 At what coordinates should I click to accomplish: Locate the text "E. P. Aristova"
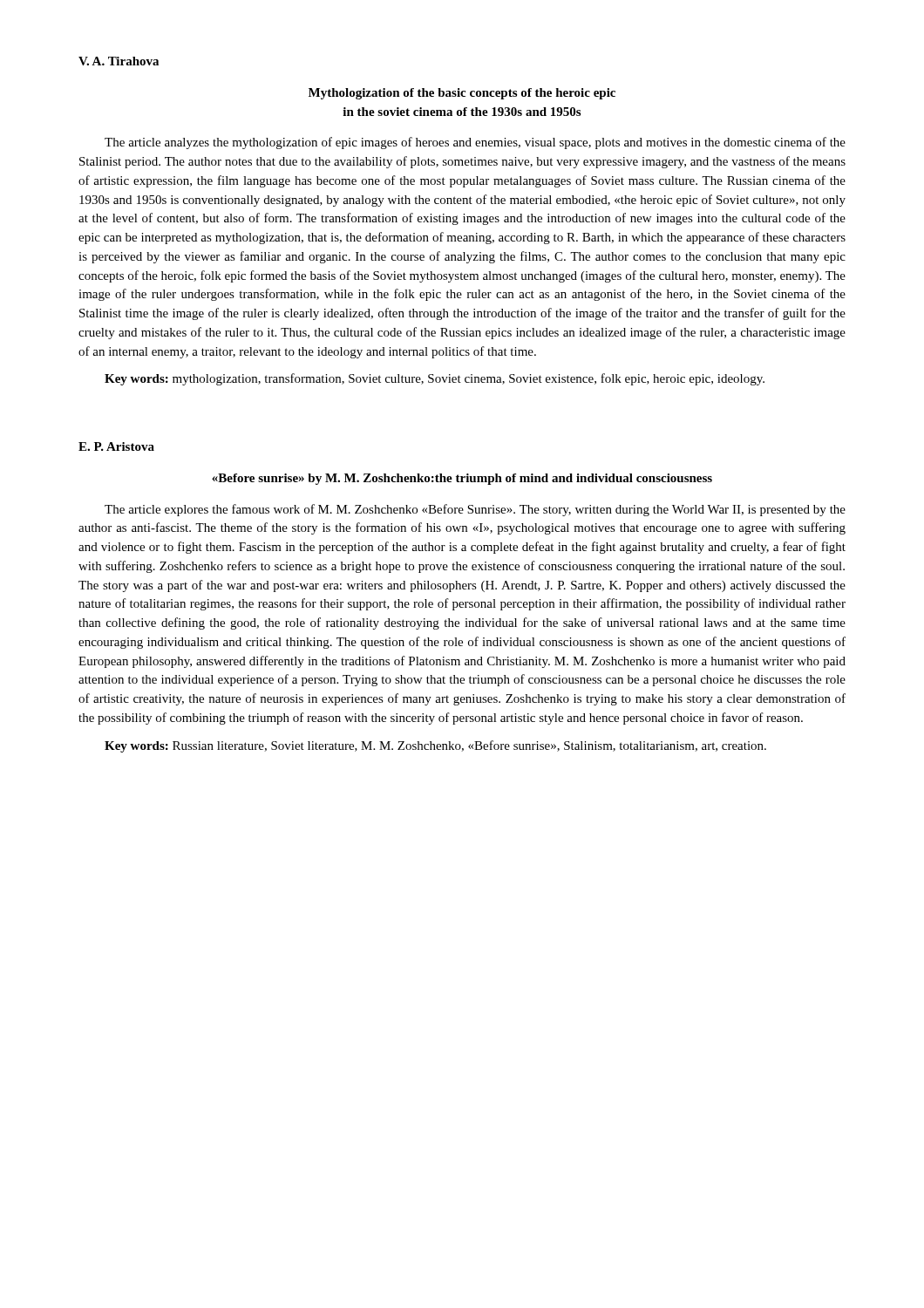[x=116, y=446]
